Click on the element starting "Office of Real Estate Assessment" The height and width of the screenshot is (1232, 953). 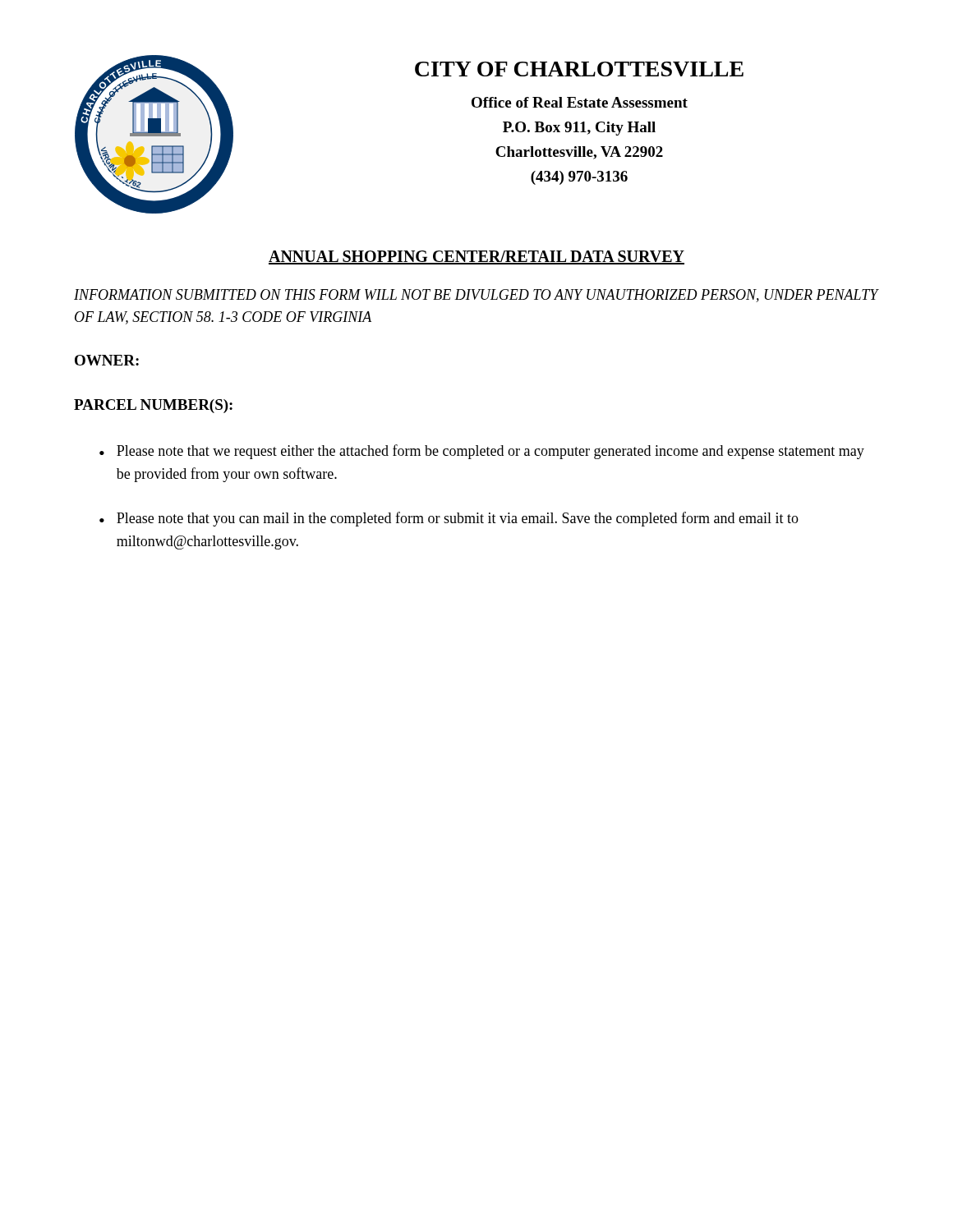[579, 140]
